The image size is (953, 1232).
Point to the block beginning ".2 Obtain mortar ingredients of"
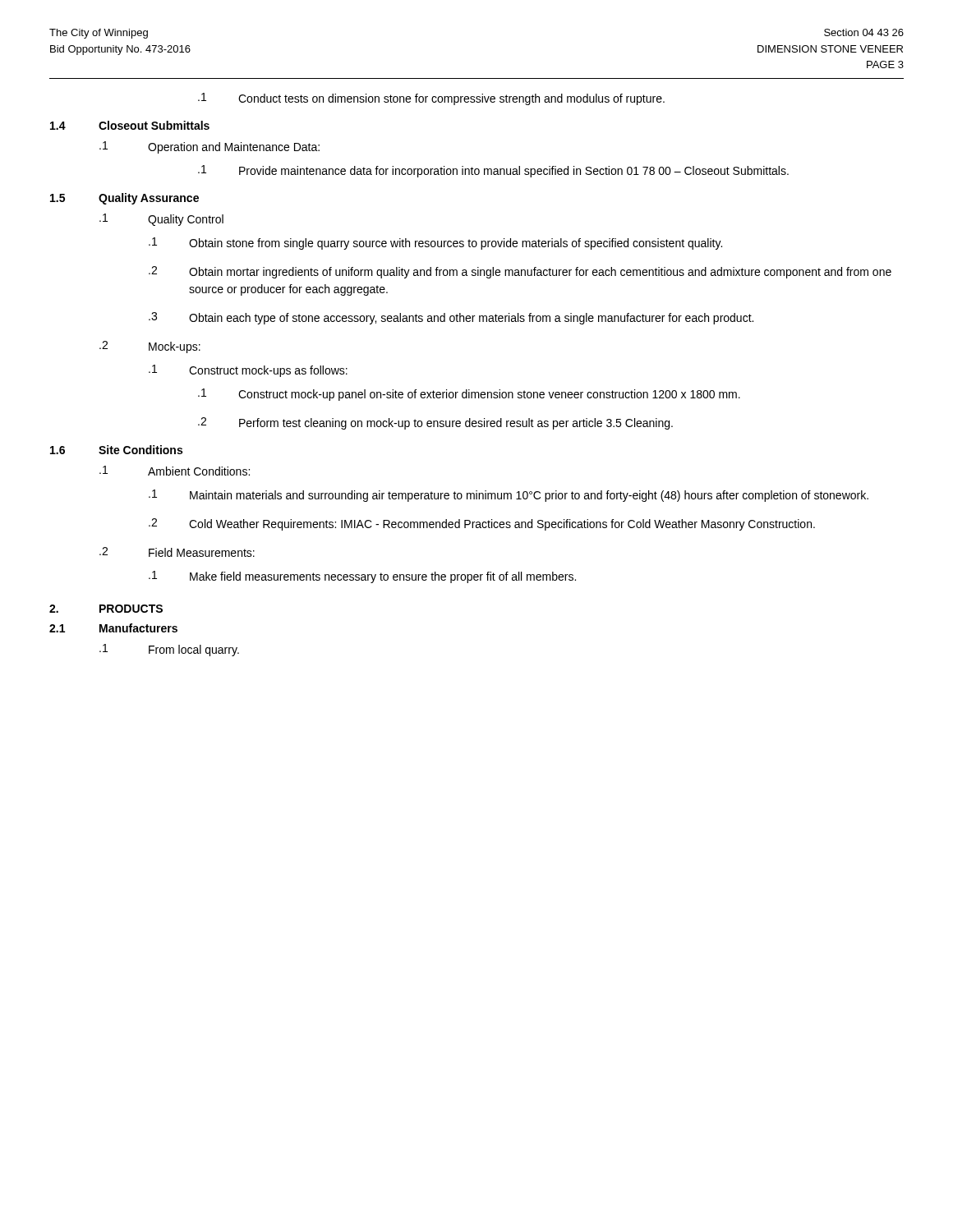click(526, 281)
